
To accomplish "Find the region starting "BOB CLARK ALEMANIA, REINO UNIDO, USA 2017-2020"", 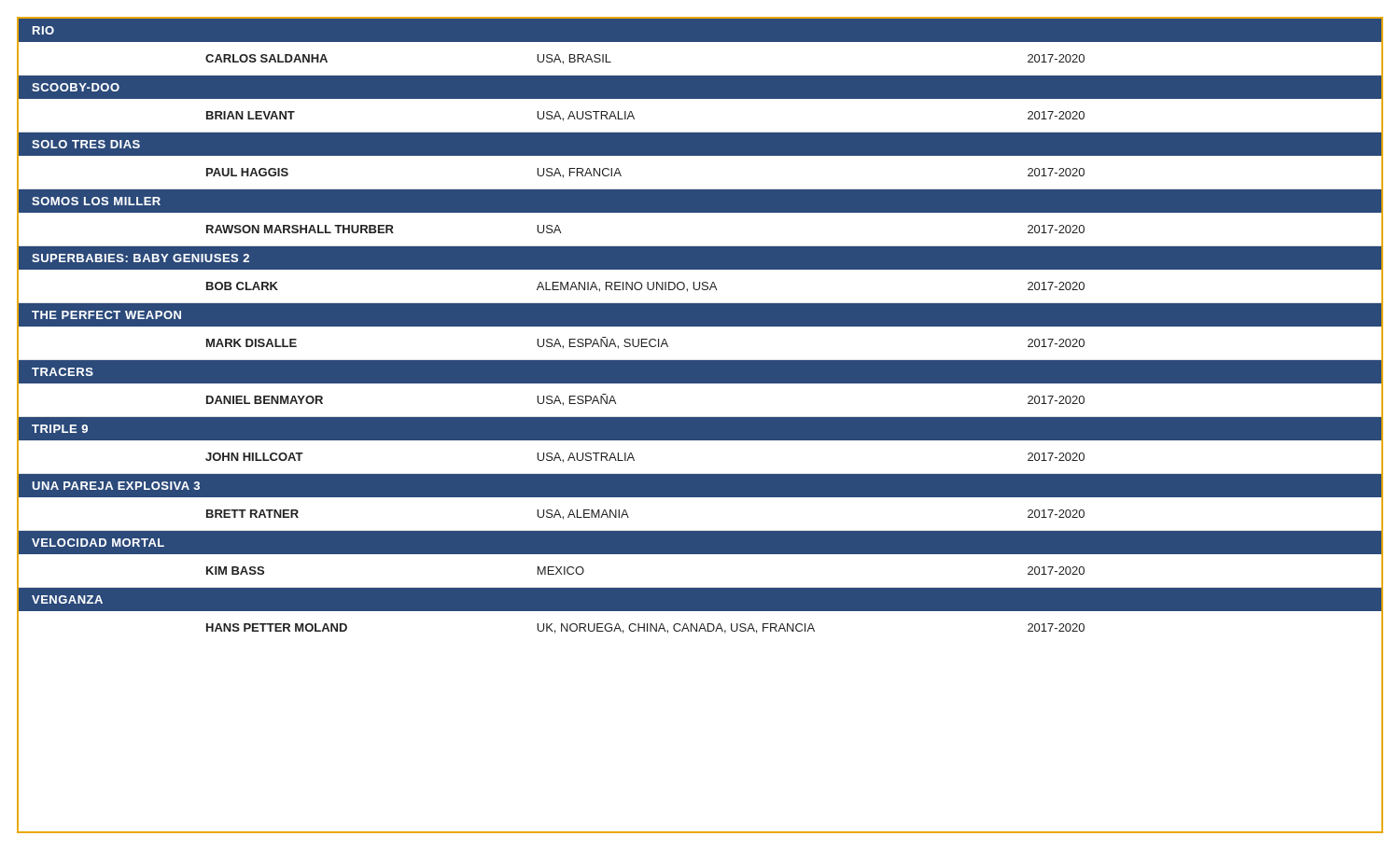I will tap(659, 286).
